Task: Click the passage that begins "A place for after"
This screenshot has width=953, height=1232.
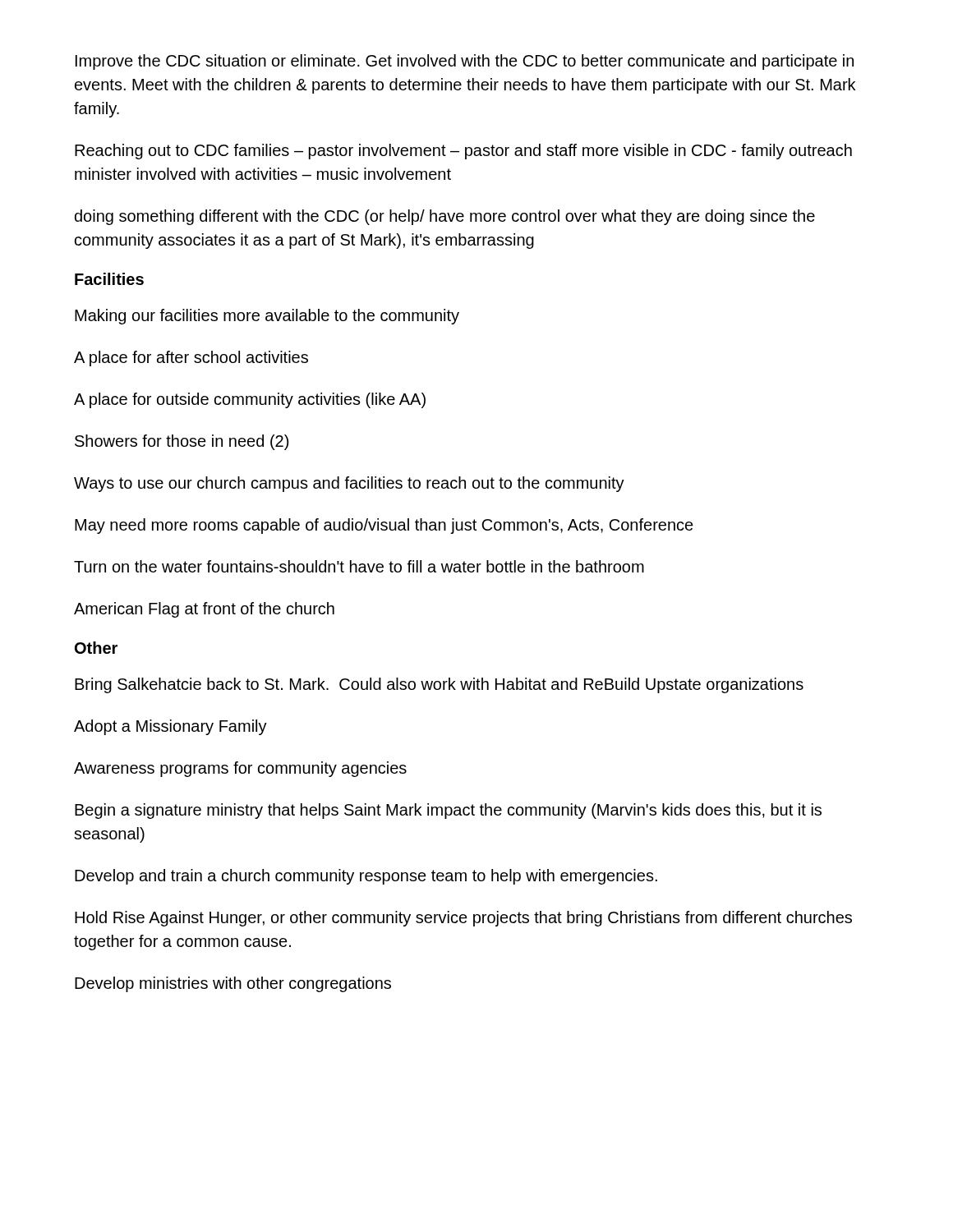Action: [x=191, y=357]
